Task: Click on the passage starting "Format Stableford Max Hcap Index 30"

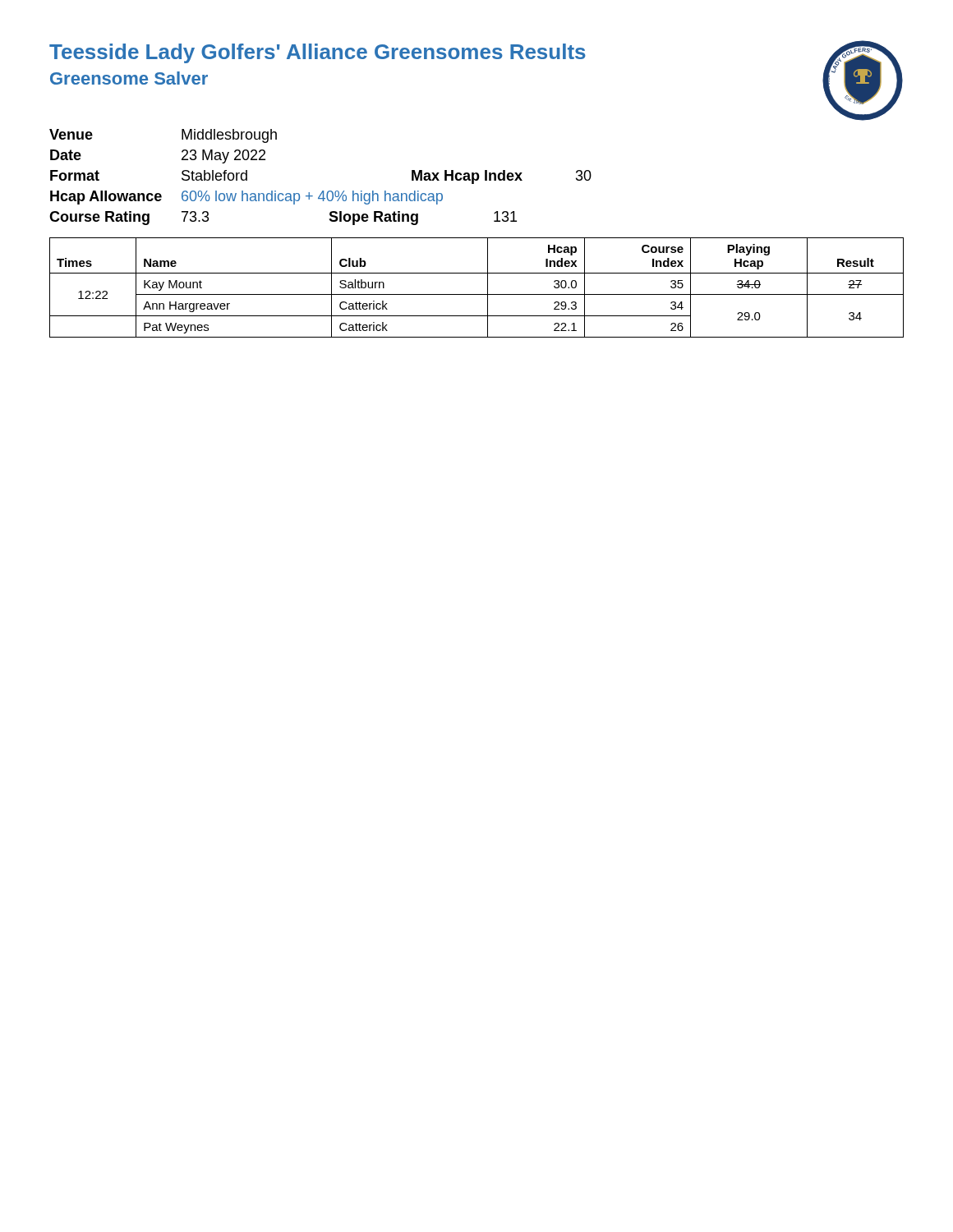Action: 476,176
